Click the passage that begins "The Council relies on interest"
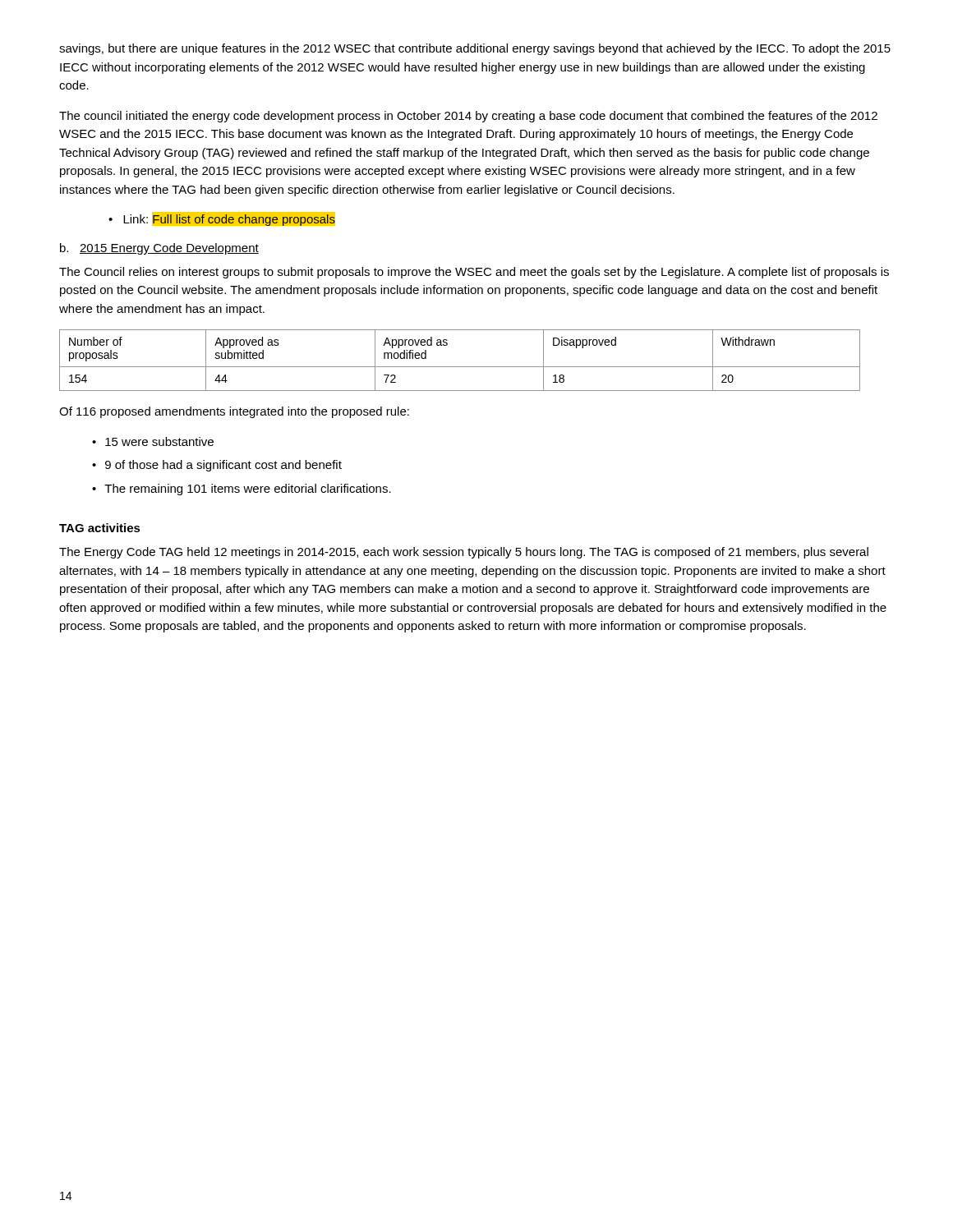This screenshot has width=953, height=1232. [474, 290]
